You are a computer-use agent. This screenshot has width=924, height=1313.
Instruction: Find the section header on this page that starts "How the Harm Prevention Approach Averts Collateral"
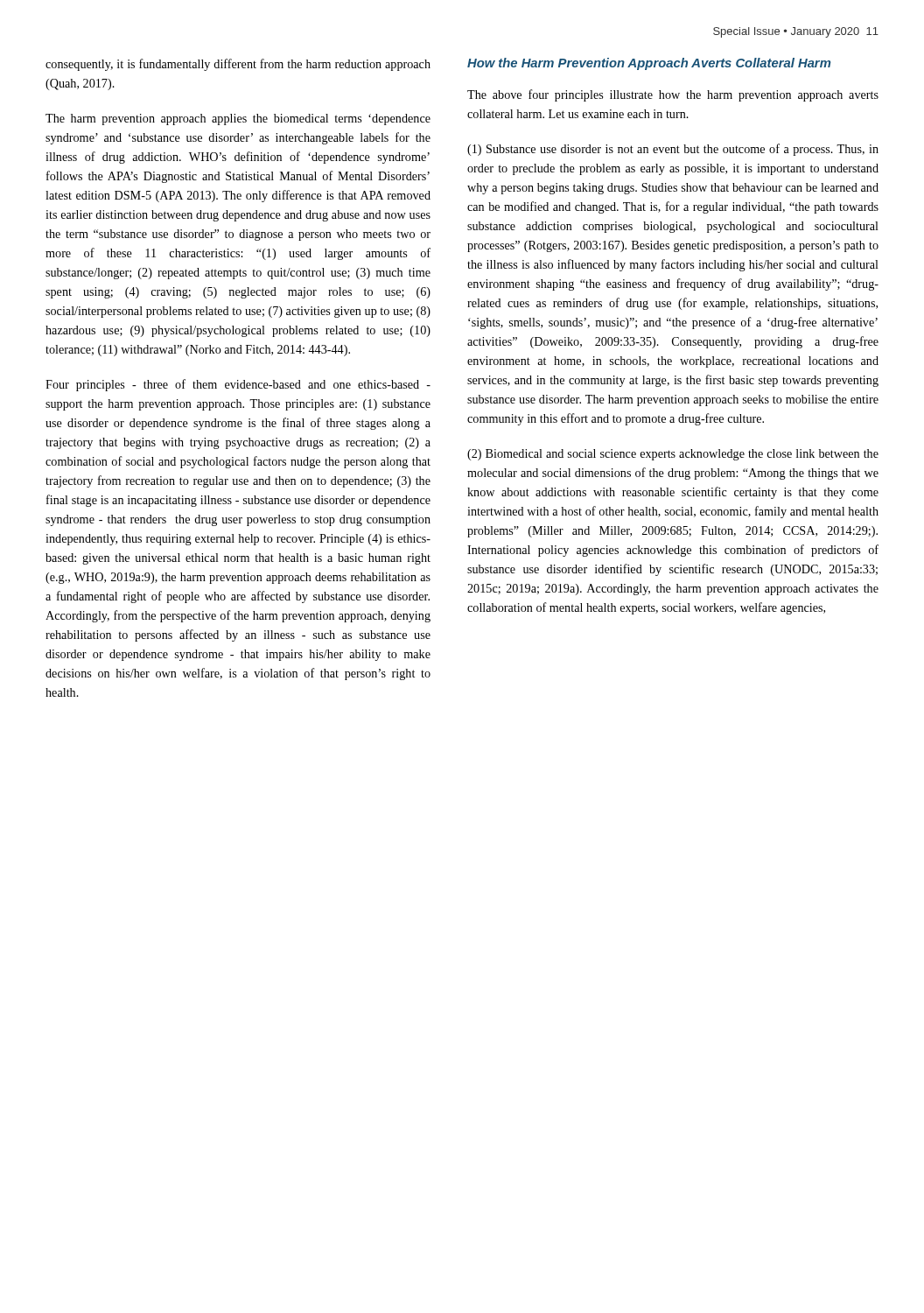[649, 63]
